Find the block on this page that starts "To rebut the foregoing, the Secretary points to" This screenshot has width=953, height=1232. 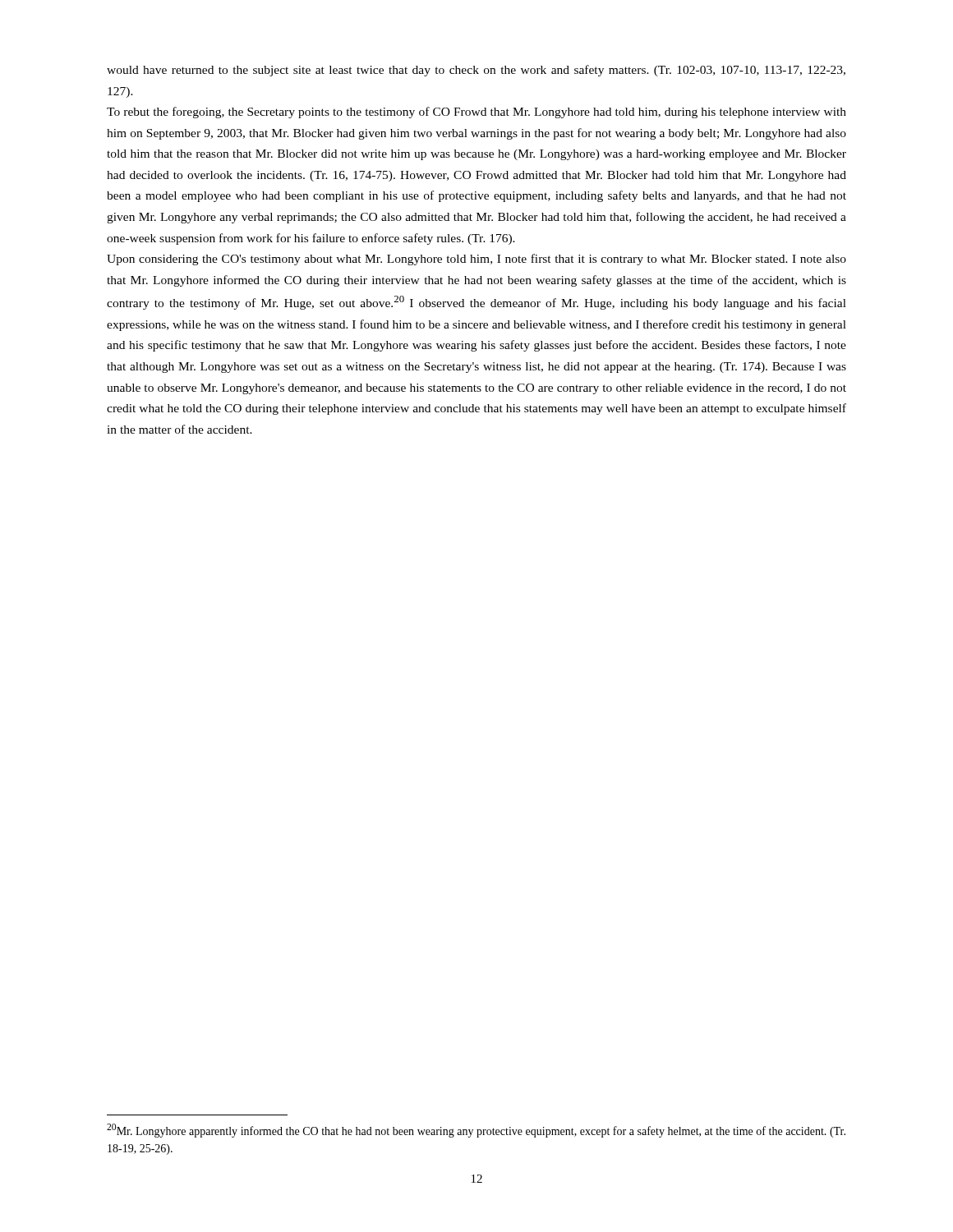pyautogui.click(x=476, y=175)
